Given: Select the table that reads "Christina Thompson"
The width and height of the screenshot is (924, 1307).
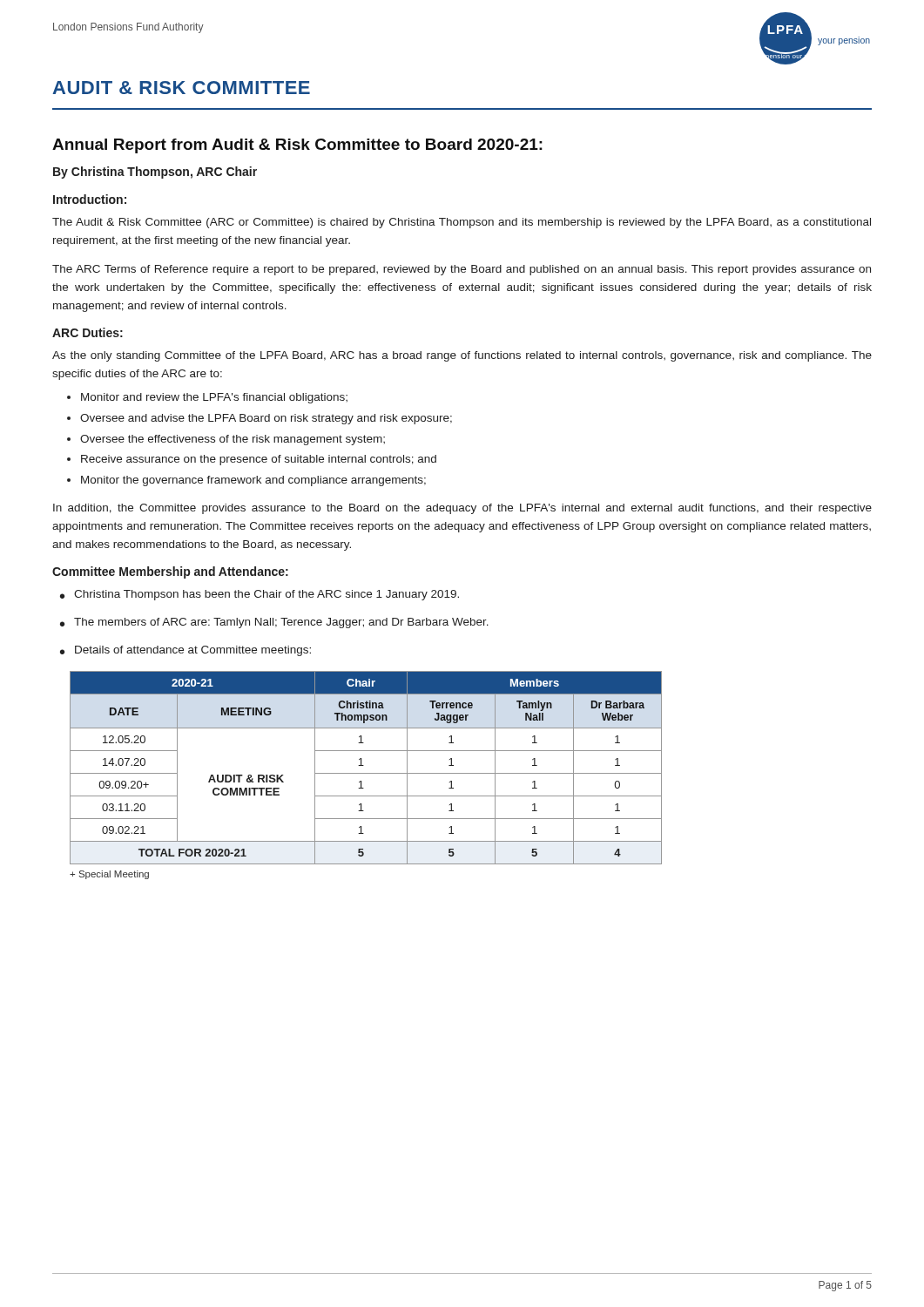Looking at the screenshot, I should pos(471,768).
